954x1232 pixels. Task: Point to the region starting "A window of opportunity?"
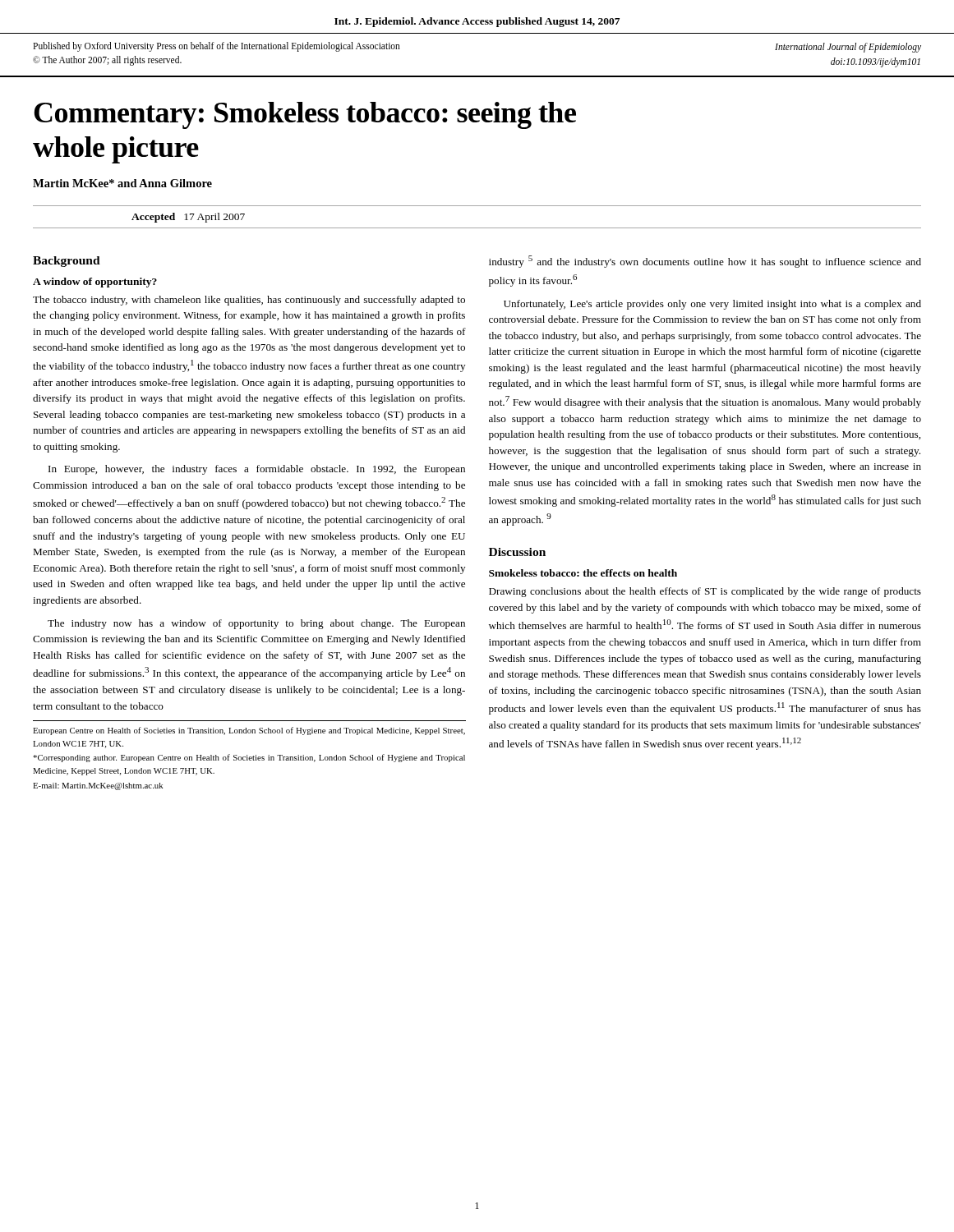point(95,281)
